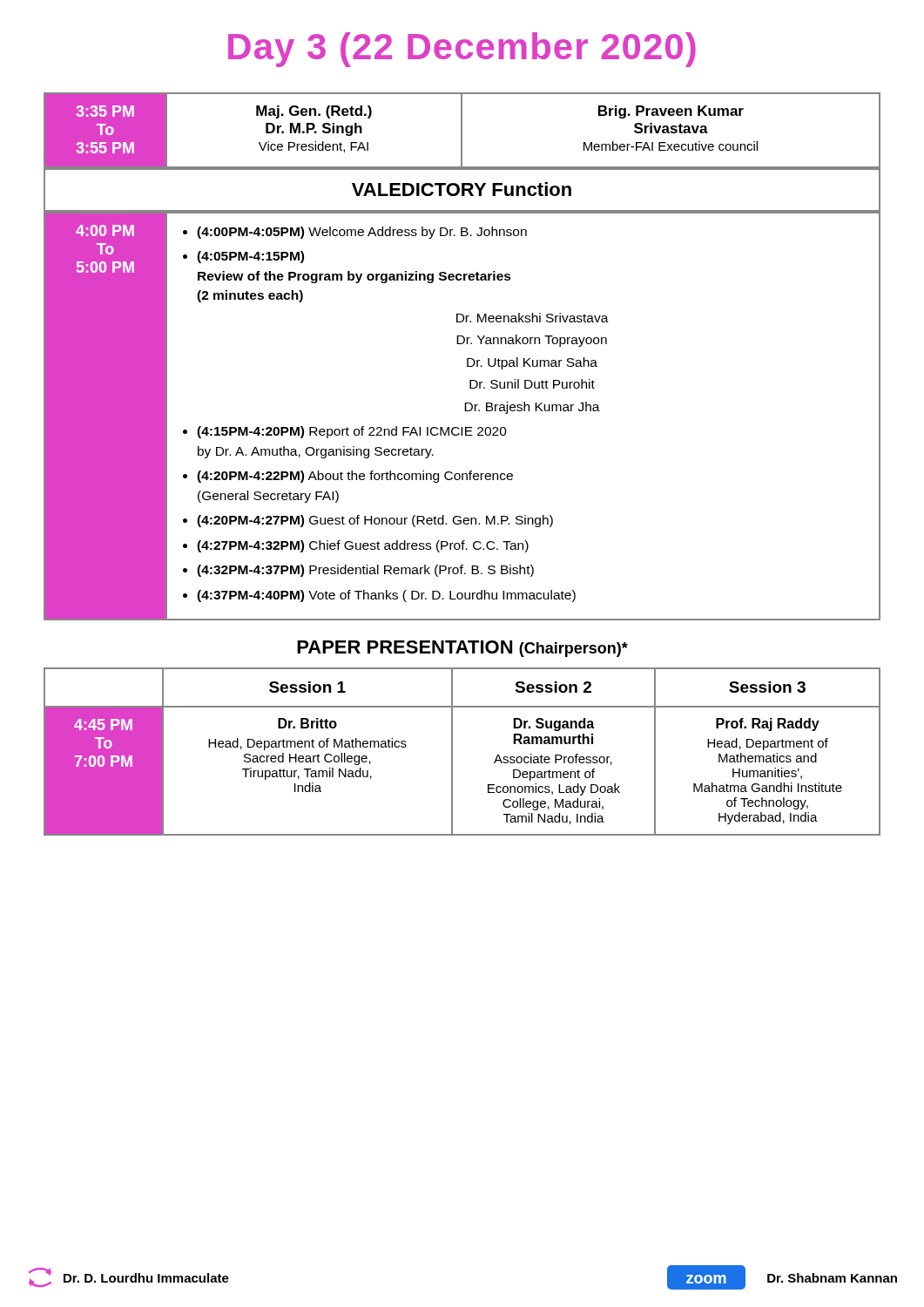This screenshot has width=924, height=1307.
Task: Find the table that mentions "3:35 PM To 3:55 PM"
Action: coord(462,130)
